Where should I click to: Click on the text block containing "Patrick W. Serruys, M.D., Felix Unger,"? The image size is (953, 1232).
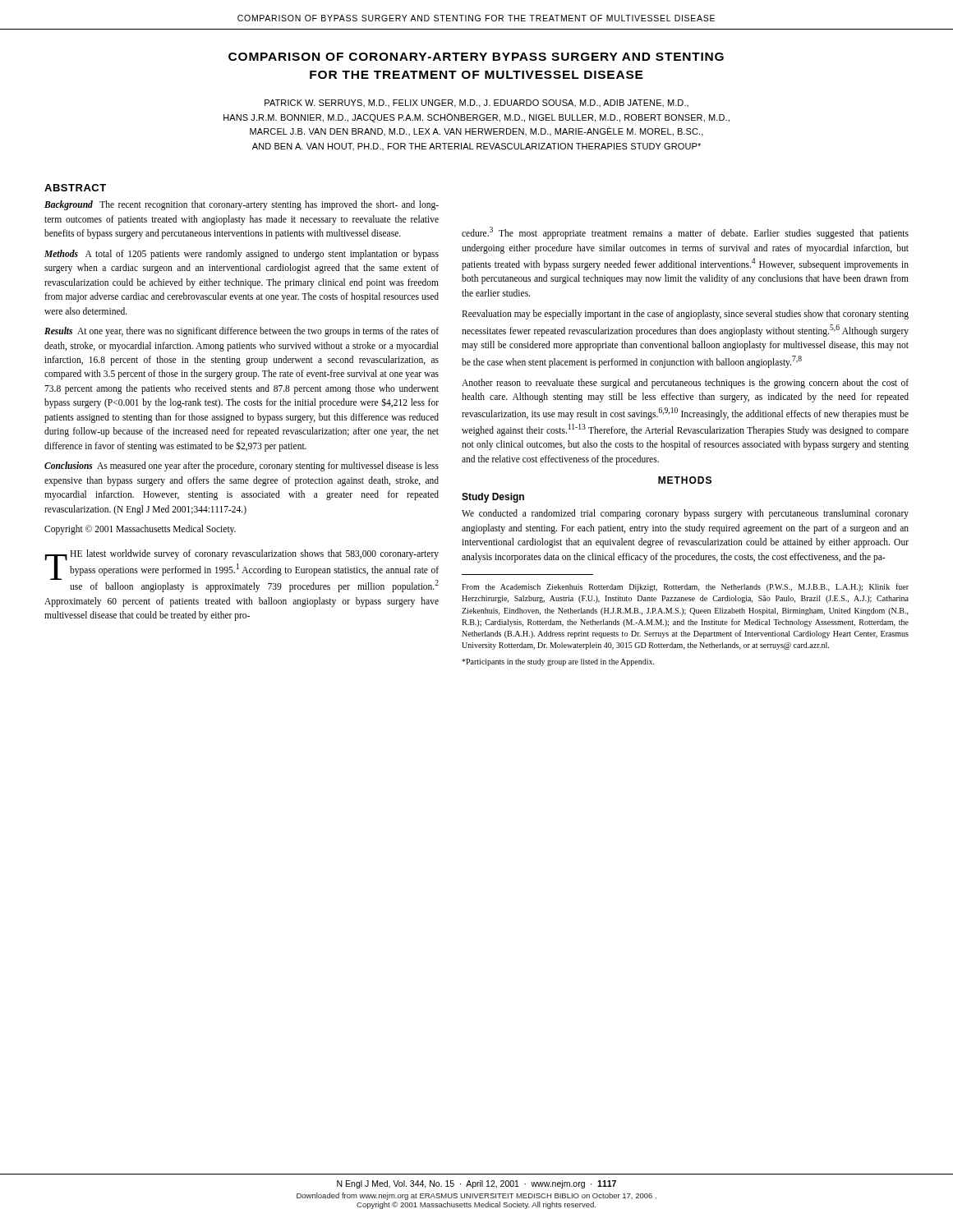click(x=476, y=124)
